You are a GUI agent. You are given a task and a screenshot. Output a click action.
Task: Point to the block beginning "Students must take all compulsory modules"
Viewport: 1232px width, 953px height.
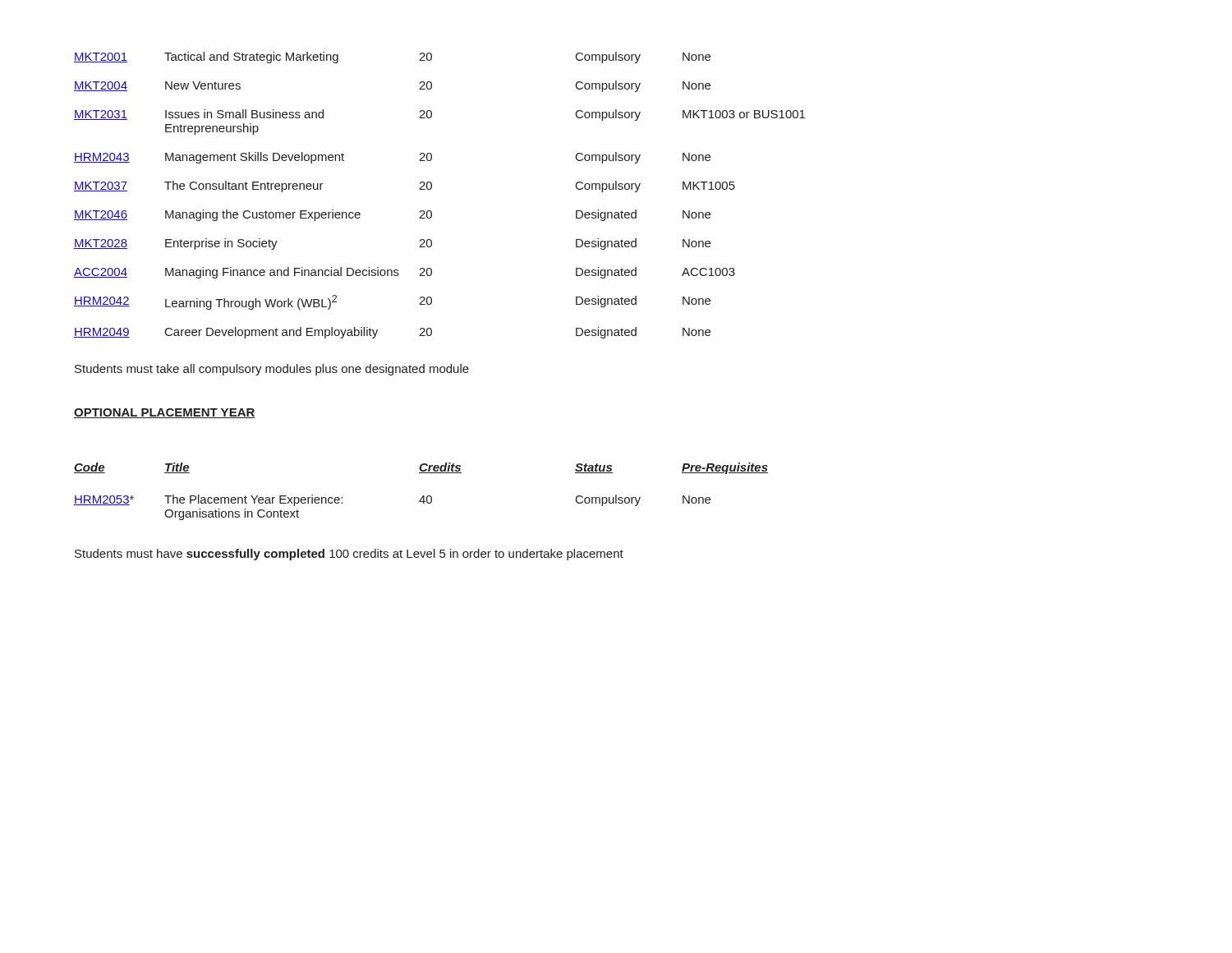tap(271, 368)
